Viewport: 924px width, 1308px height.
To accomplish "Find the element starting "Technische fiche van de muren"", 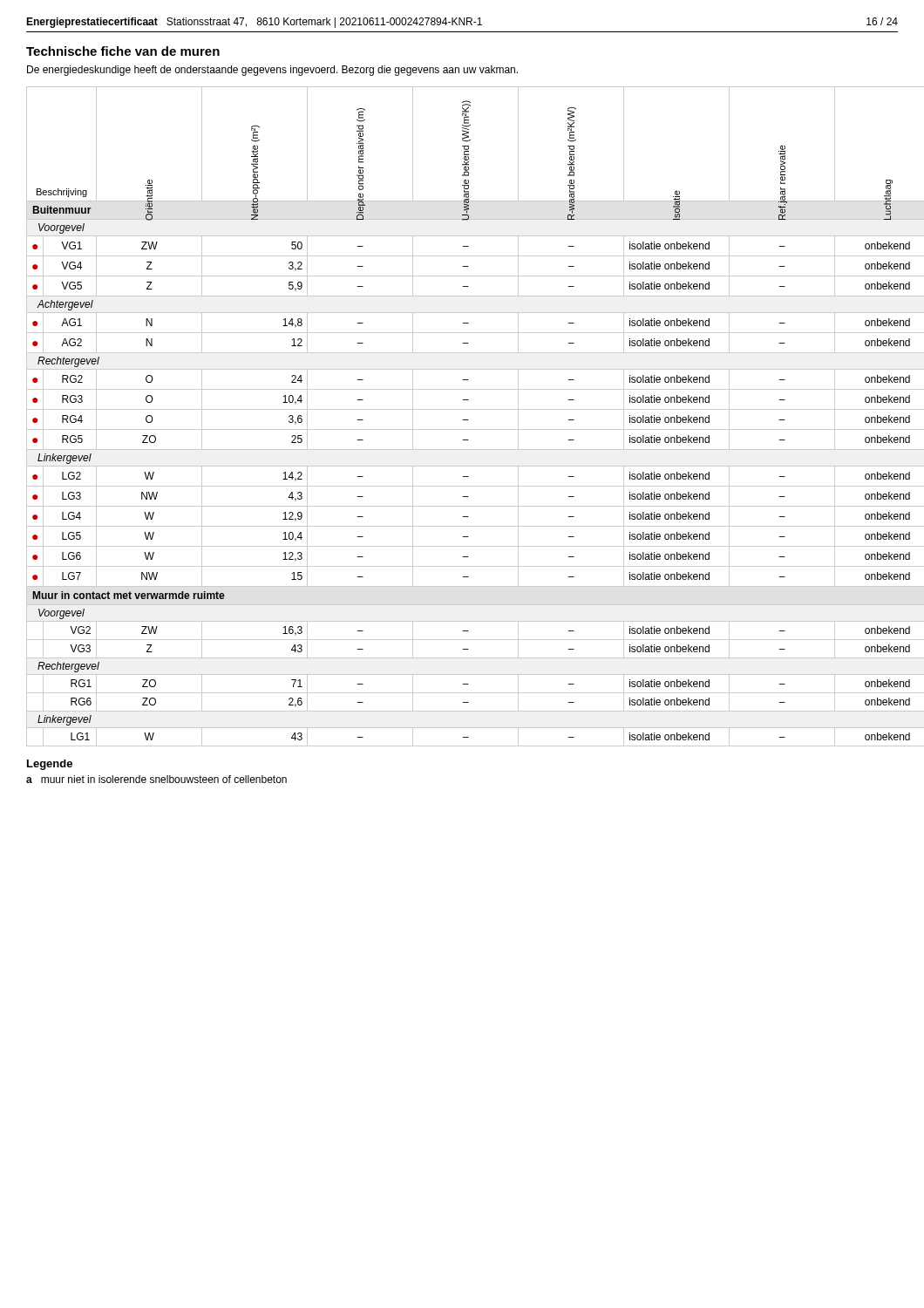I will coord(123,51).
